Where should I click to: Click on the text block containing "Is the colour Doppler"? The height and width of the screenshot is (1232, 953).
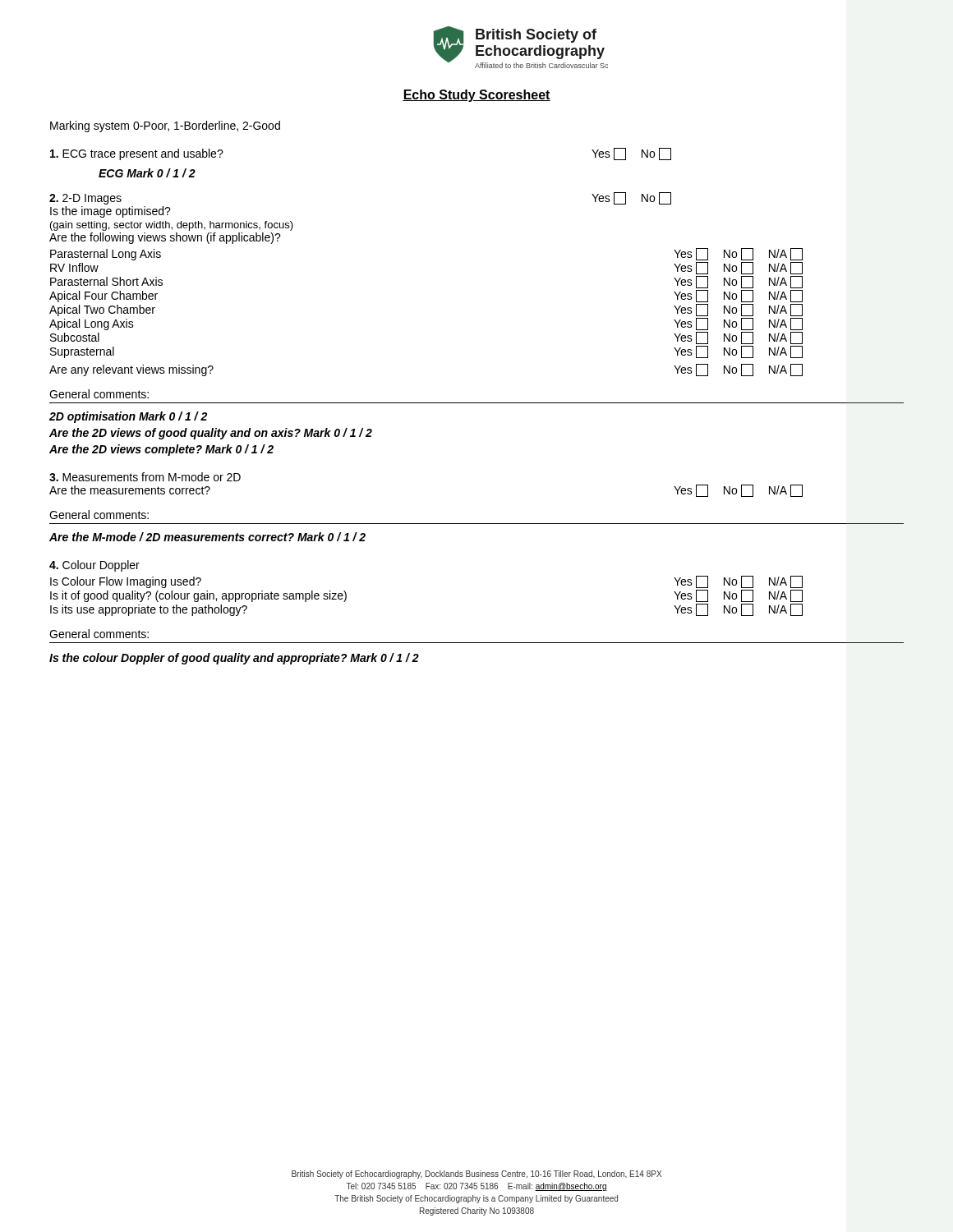pyautogui.click(x=234, y=658)
